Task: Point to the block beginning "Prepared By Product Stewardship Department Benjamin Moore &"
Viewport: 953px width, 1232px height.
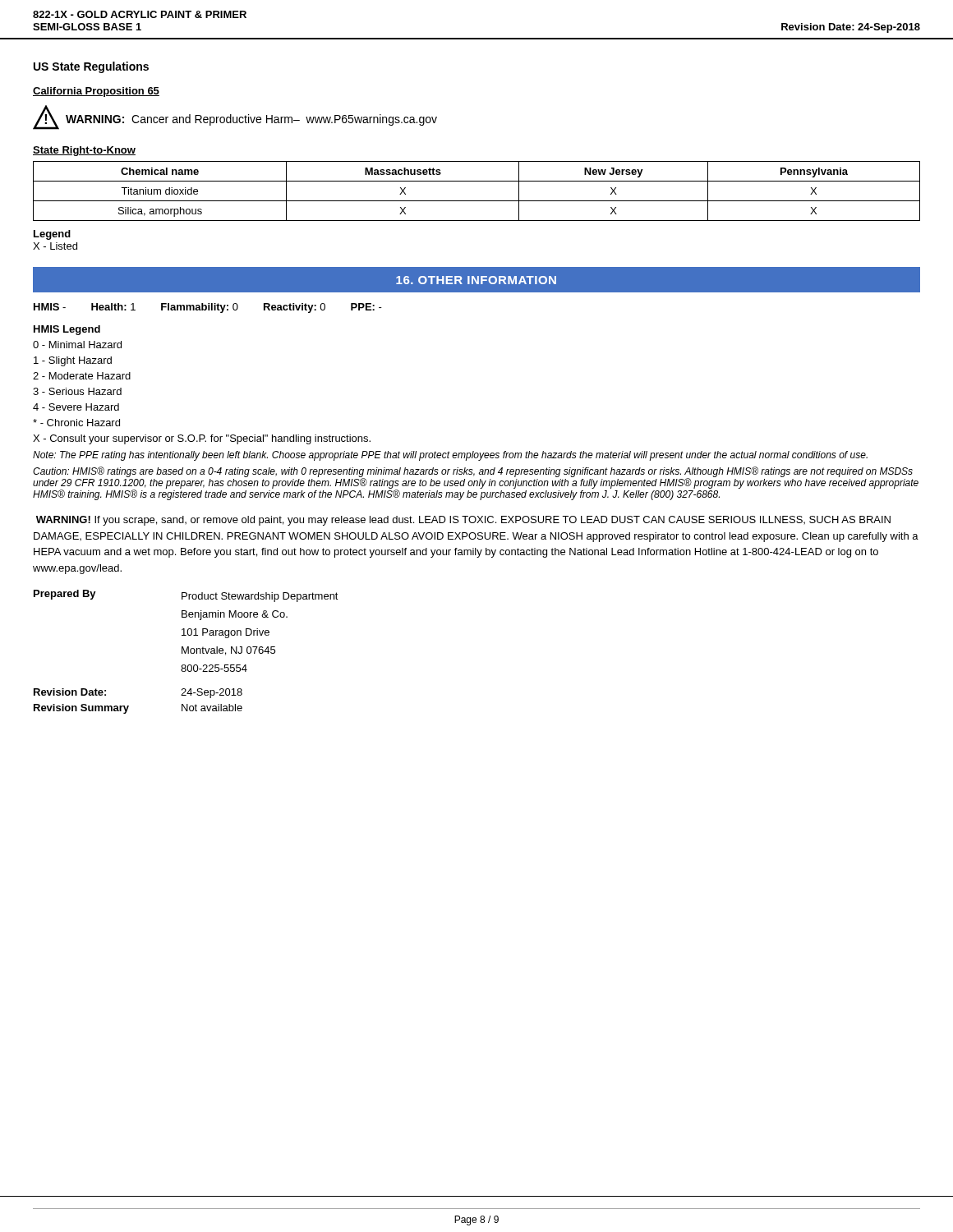Action: (x=185, y=633)
